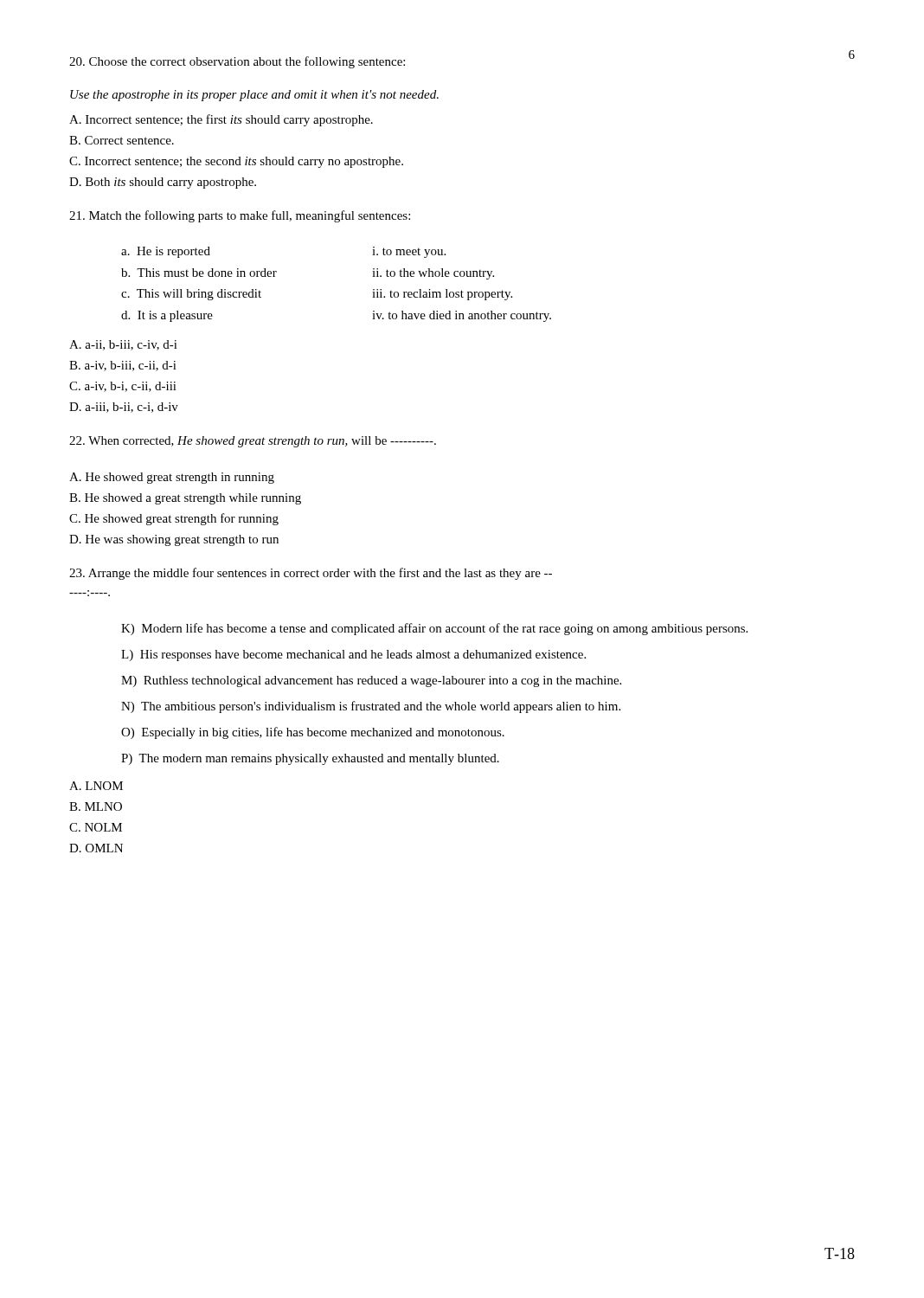Select the list item with the text "A. a-ii, b-iii, c-iv, d-i"
The height and width of the screenshot is (1298, 924).
coord(123,345)
